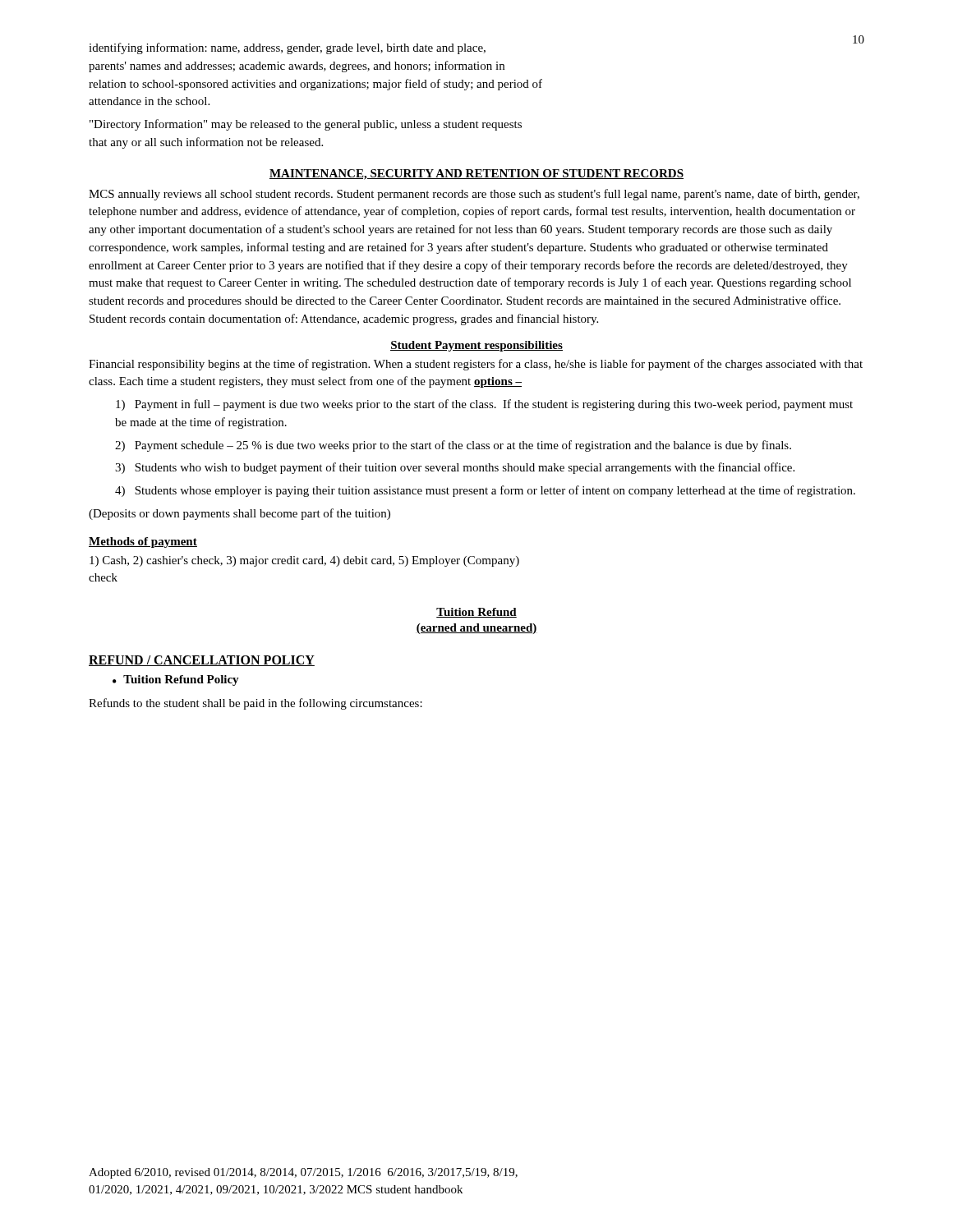This screenshot has width=953, height=1232.
Task: Where is the passage that starts "identifying information: name, address,"?
Action: point(476,95)
